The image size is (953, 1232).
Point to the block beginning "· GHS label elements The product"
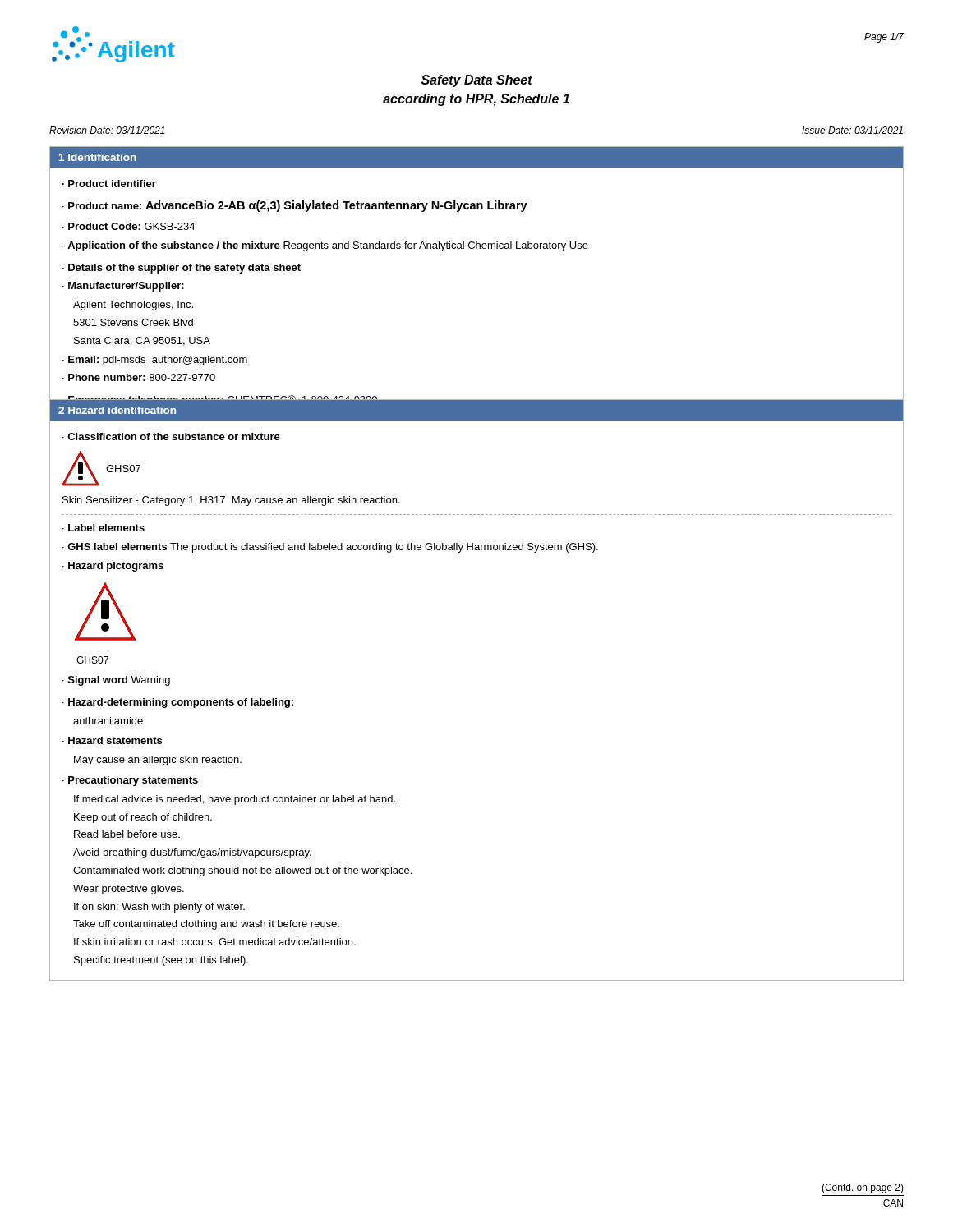[x=330, y=547]
